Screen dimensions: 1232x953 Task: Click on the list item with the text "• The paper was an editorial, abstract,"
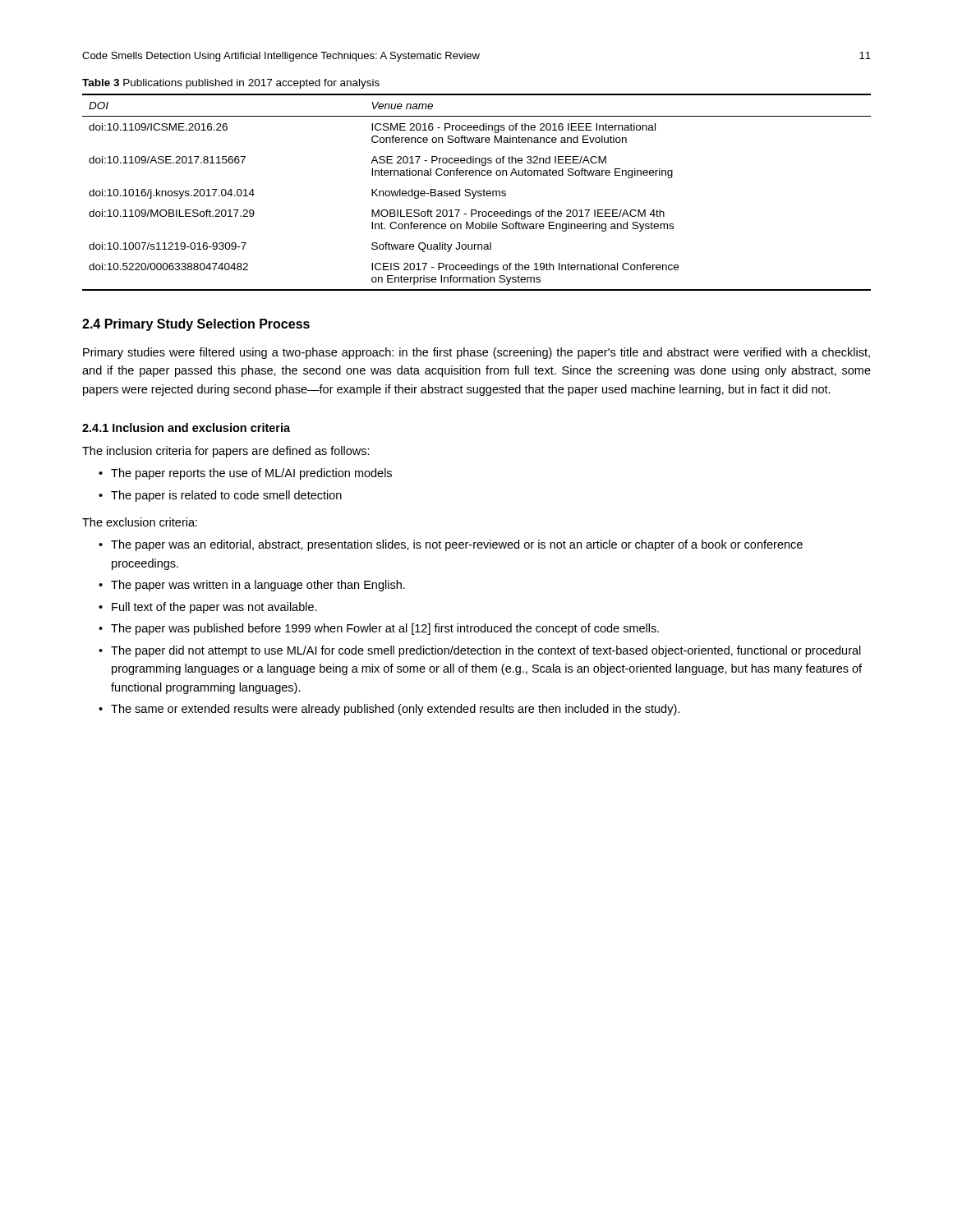point(485,554)
